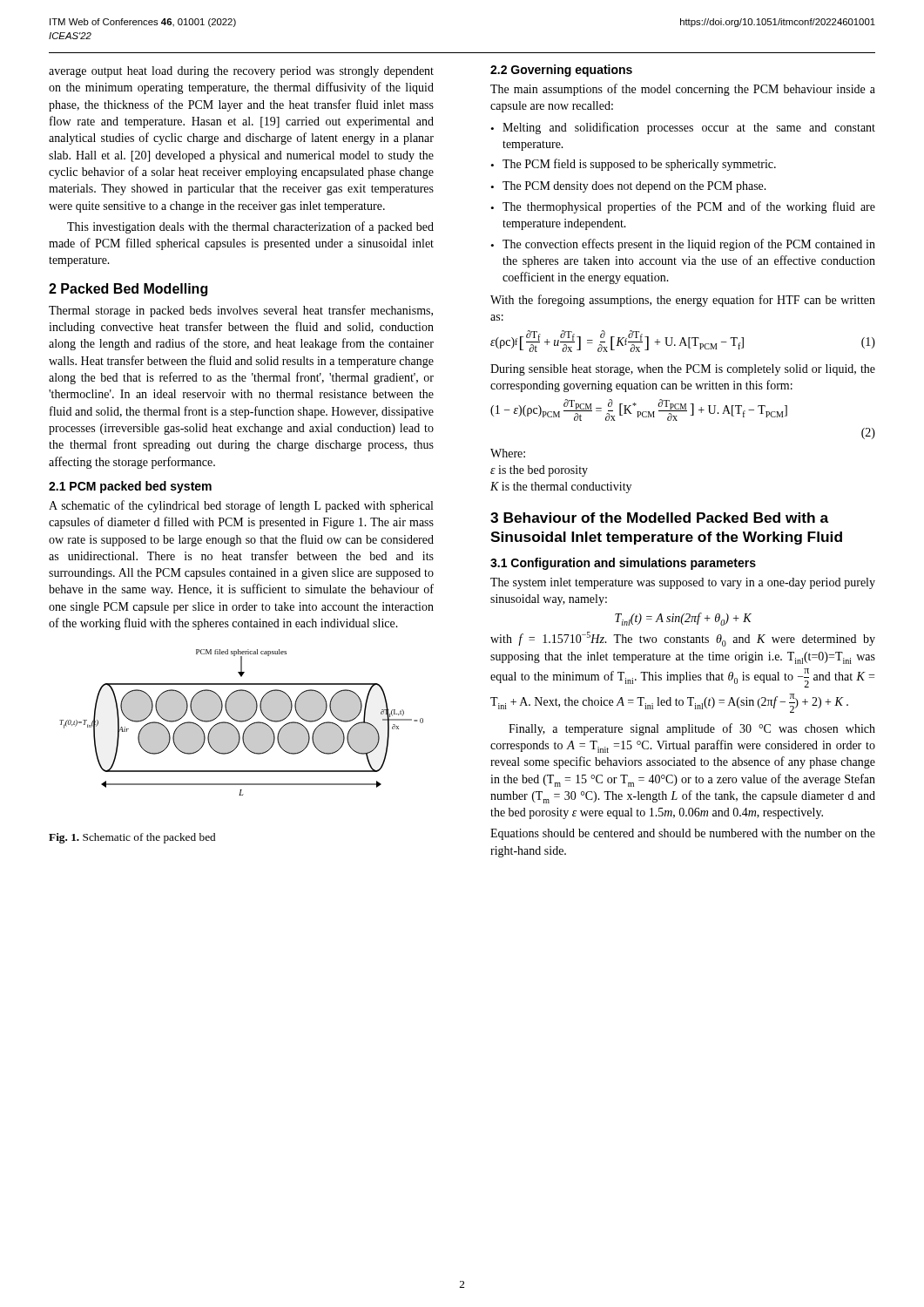Locate the element starting "ε(ρc)f [ ∂Tf ∂t +"
The width and height of the screenshot is (924, 1307).
683,342
